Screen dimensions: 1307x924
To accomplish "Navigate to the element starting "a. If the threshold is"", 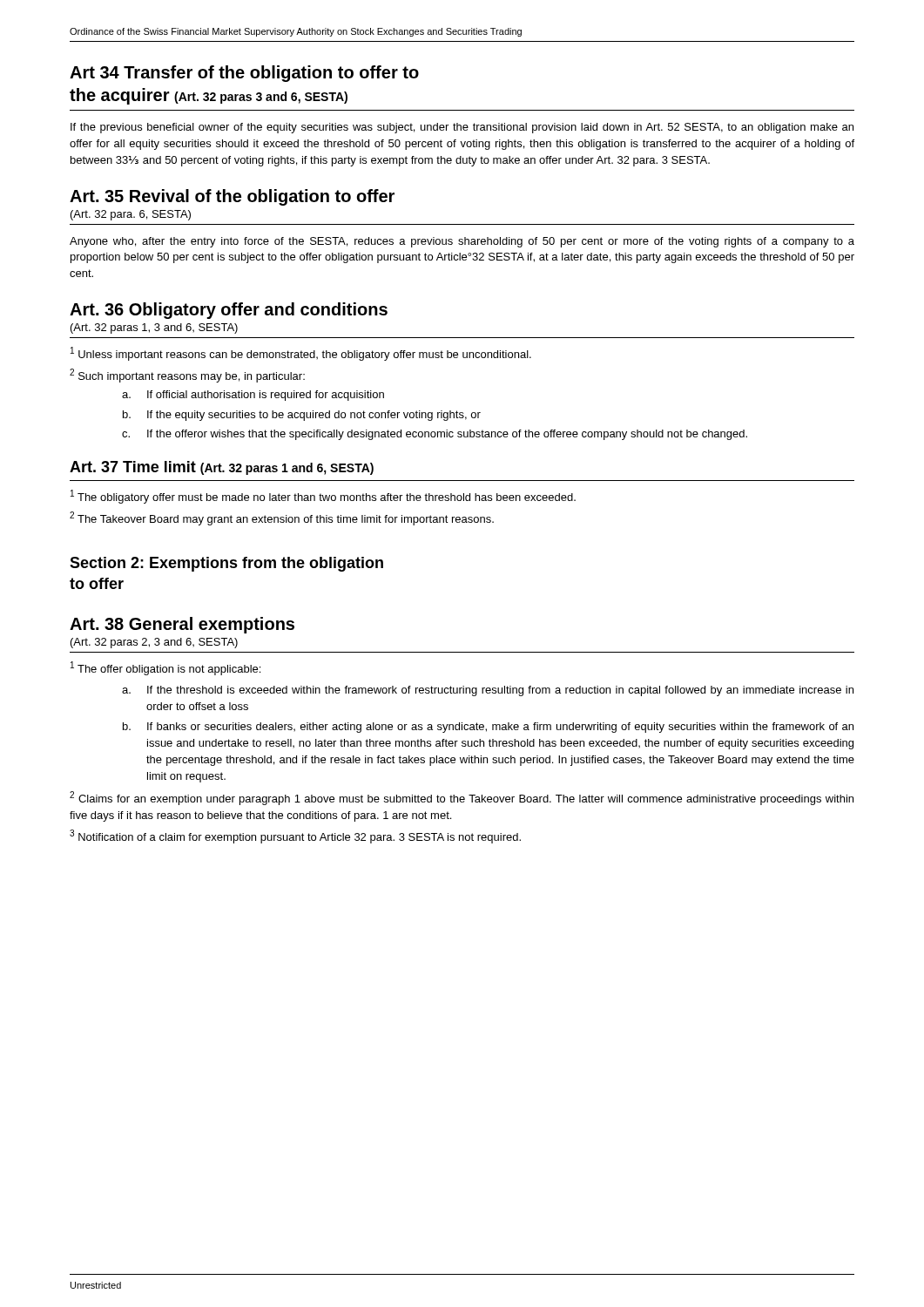I will (x=488, y=699).
